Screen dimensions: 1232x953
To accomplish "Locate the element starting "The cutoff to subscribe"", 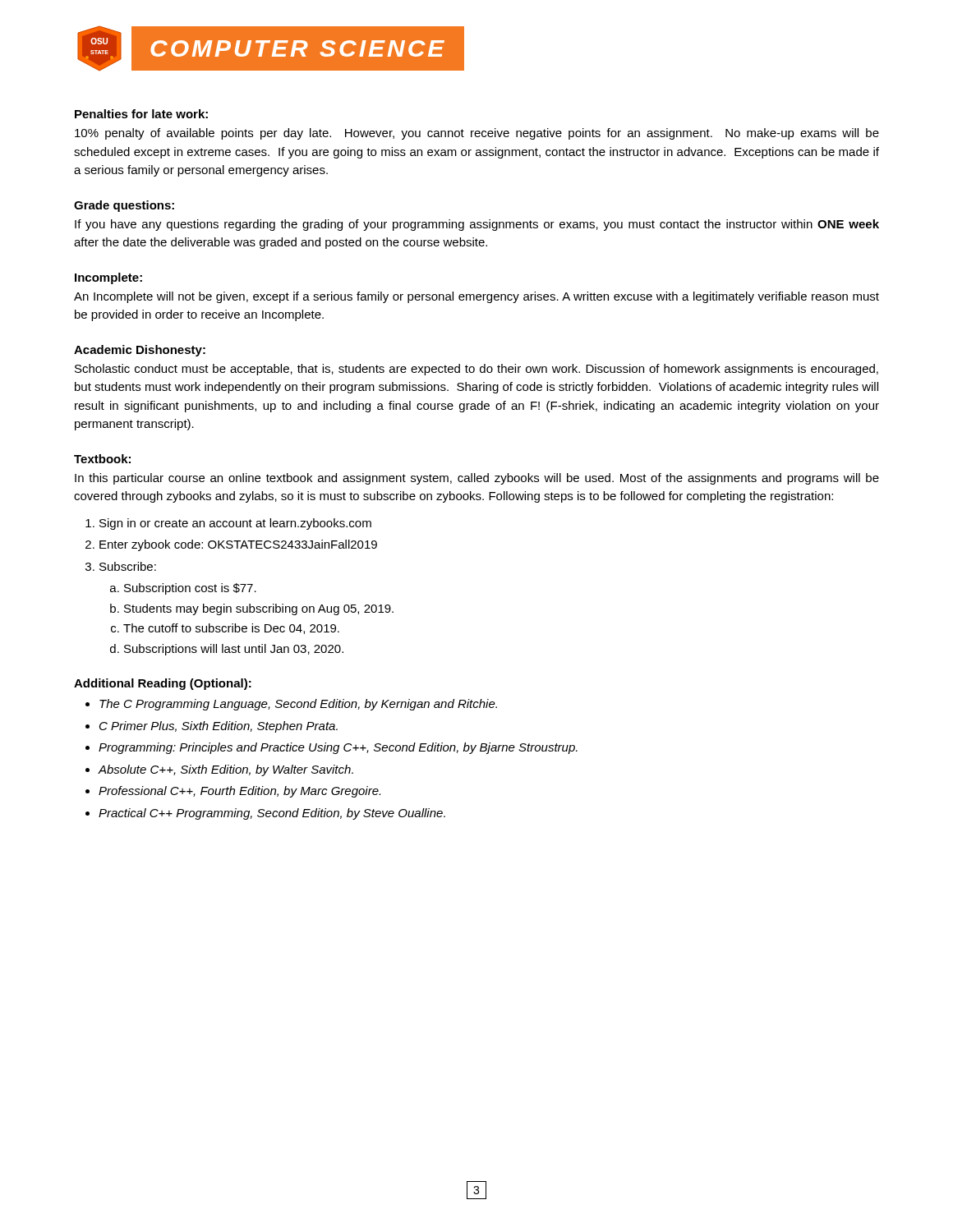I will 232,628.
